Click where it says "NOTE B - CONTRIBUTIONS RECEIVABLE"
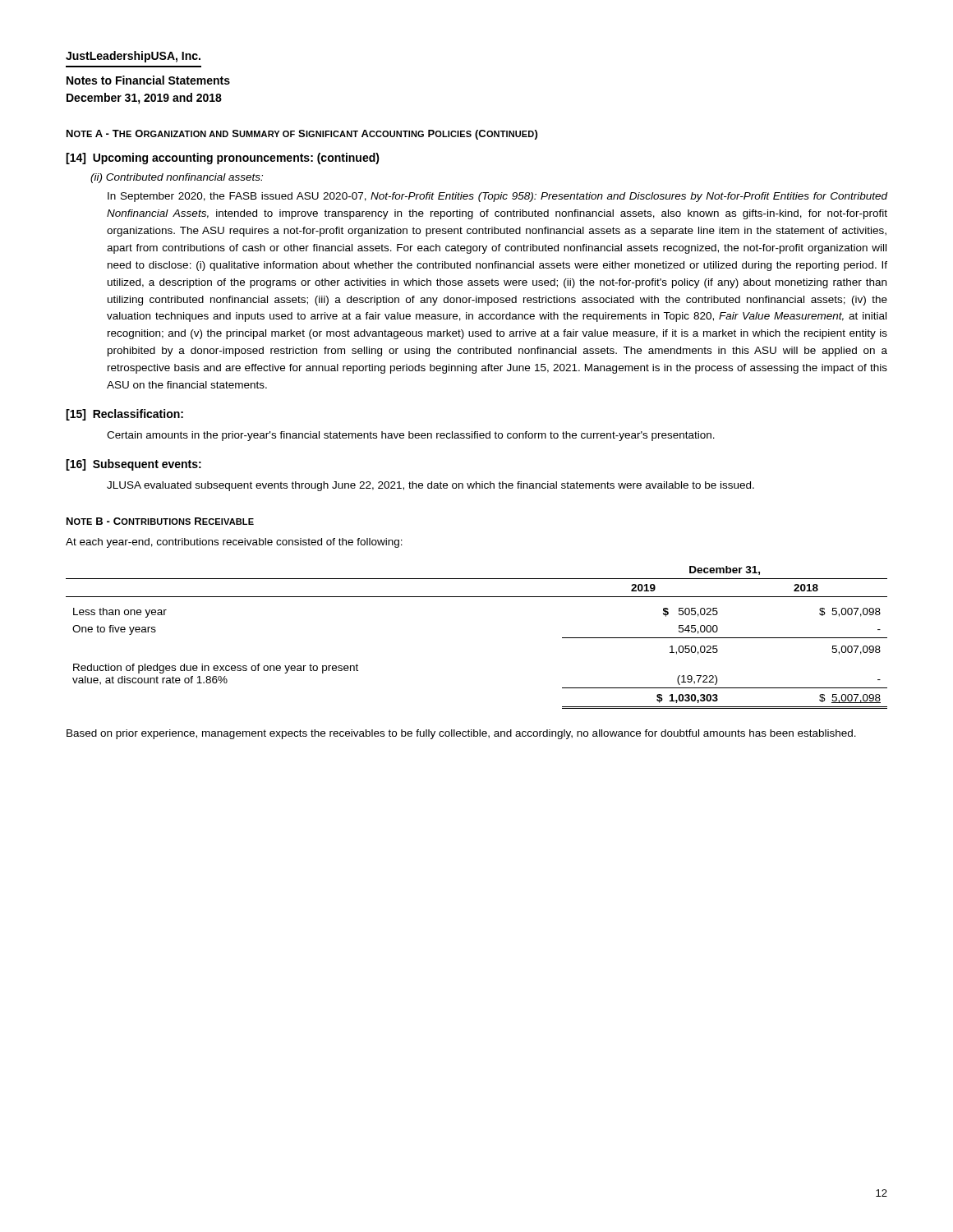The height and width of the screenshot is (1232, 953). coord(160,521)
